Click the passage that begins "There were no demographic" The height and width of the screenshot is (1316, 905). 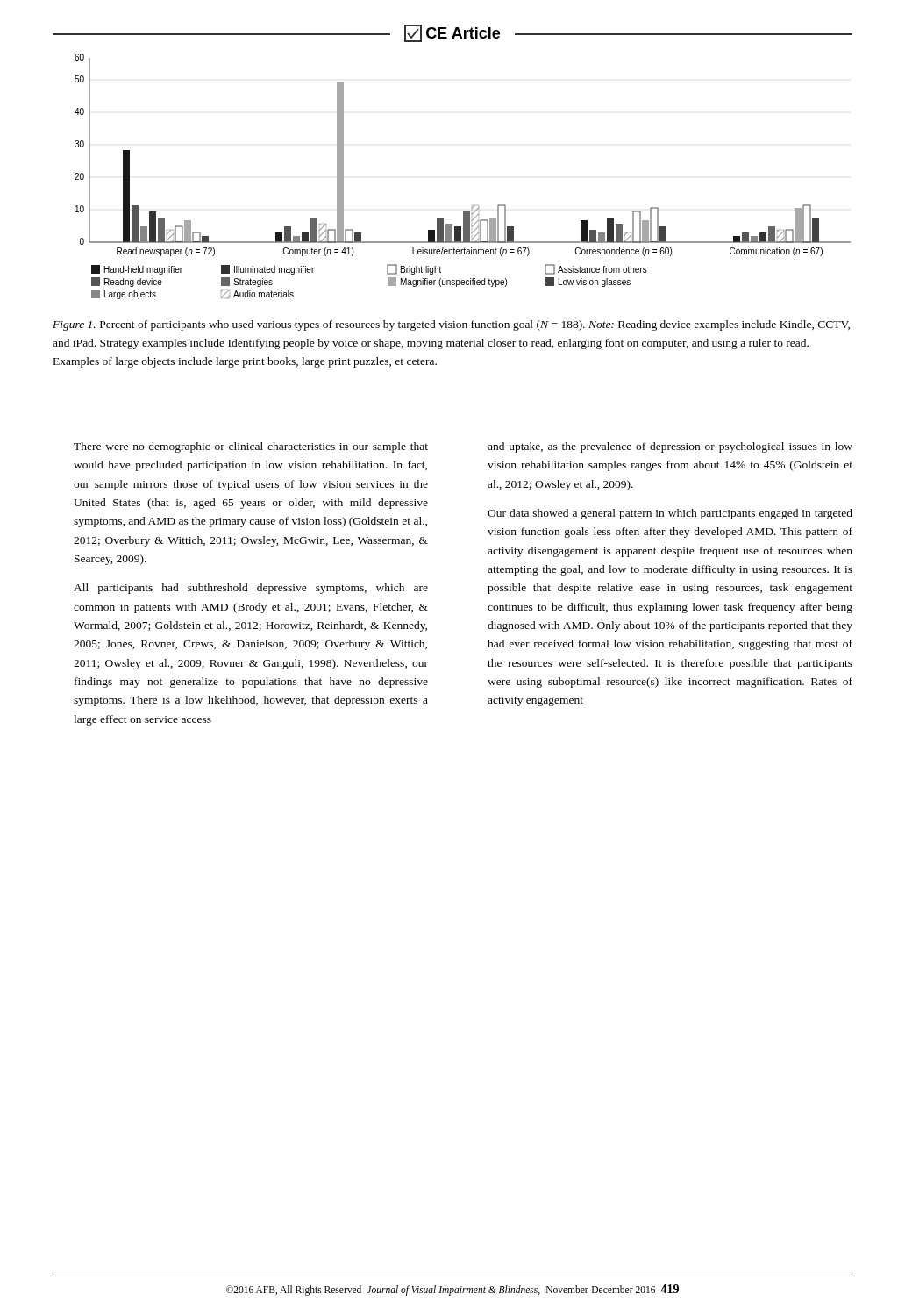click(x=251, y=583)
